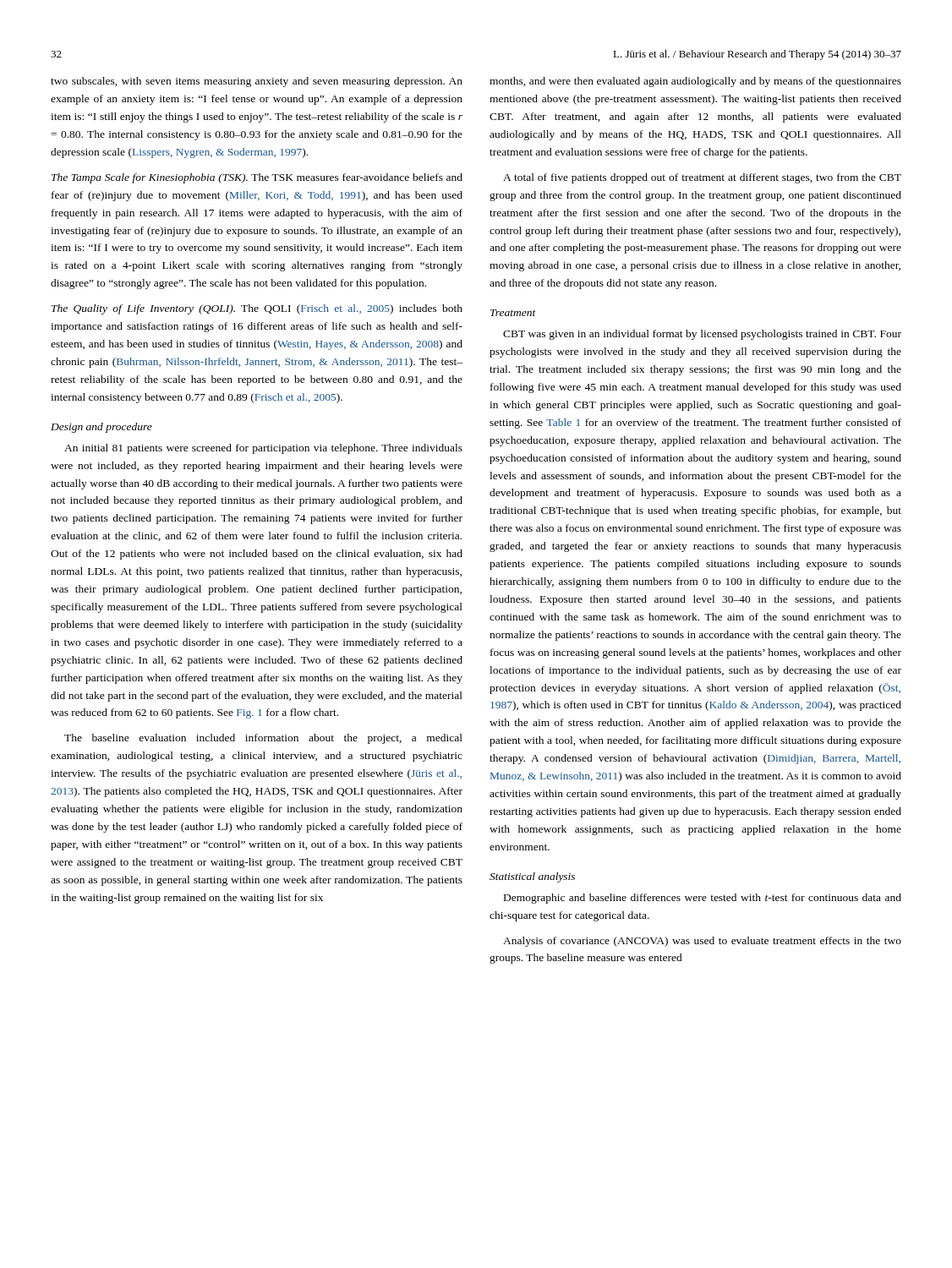Click on the text block containing "An initial 81 patients were screened"
The image size is (952, 1268).
(x=257, y=673)
